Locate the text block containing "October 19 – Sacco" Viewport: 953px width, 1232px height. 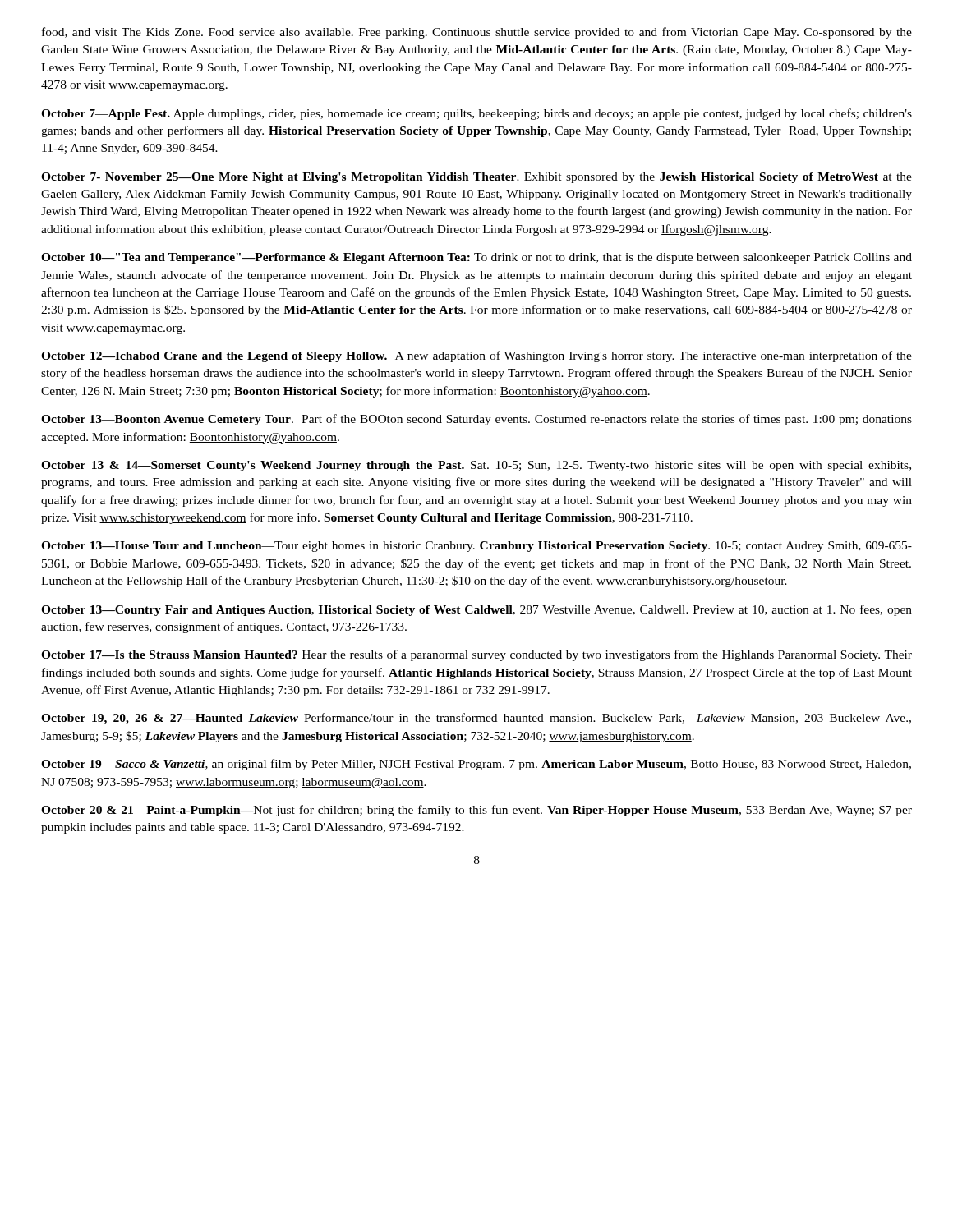(x=476, y=772)
